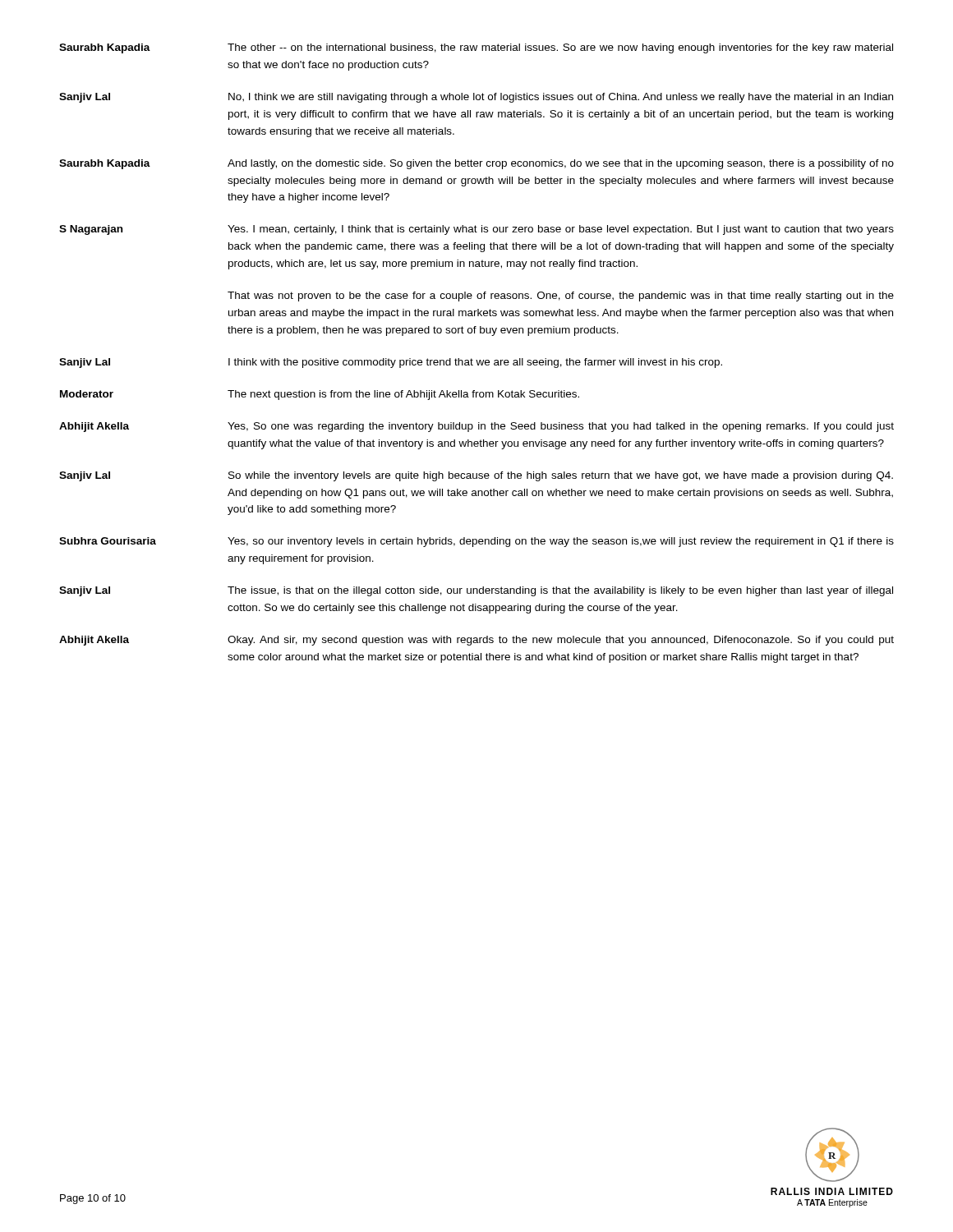
Task: Locate the block of text that opens with "Subhra Gourisaria Yes, so our inventory"
Action: [x=476, y=551]
